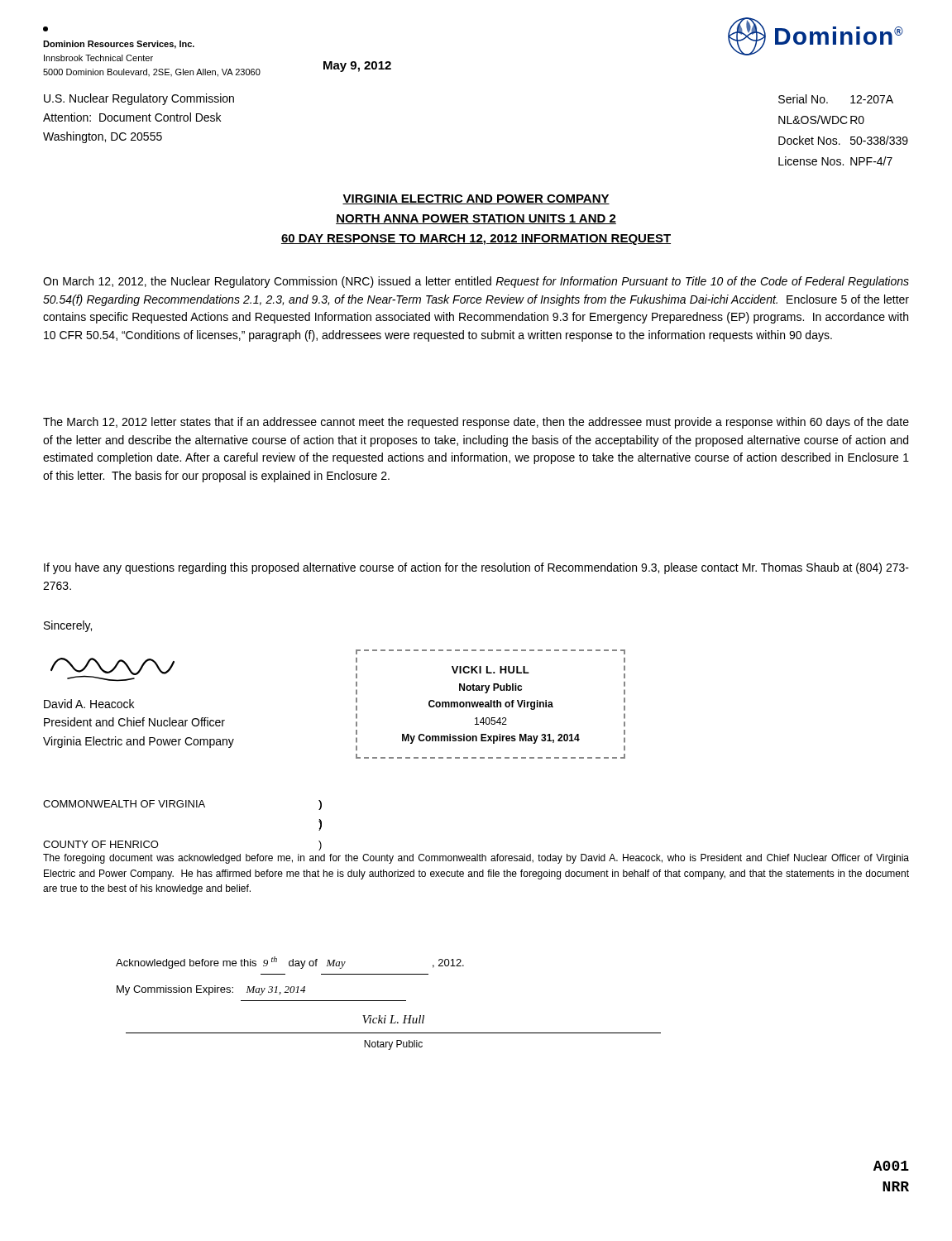
Task: Find the element starting "Serial No.12-207A NL&OS/WDCR0 Docket"
Action: 843,131
